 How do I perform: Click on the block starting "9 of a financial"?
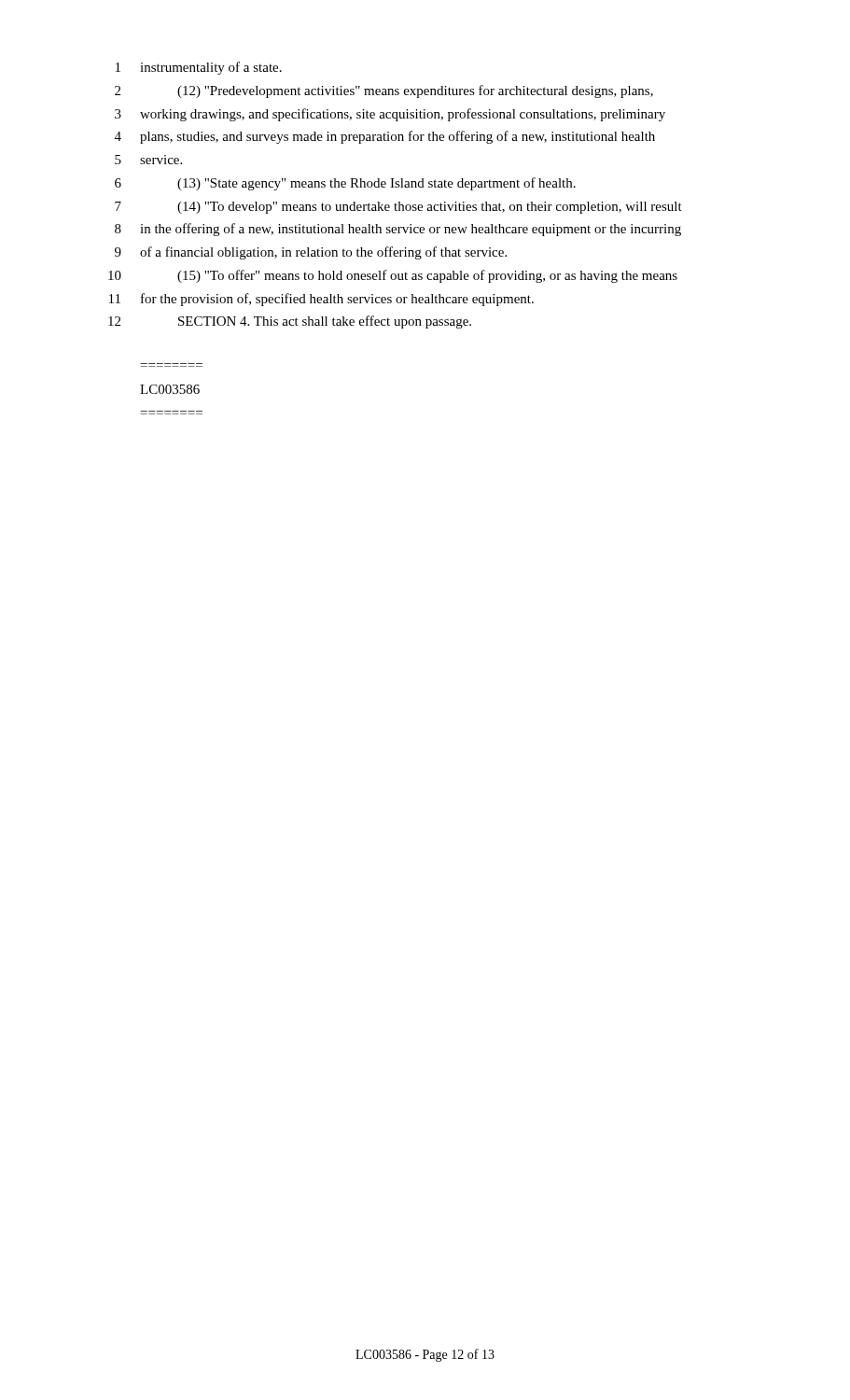tap(439, 252)
